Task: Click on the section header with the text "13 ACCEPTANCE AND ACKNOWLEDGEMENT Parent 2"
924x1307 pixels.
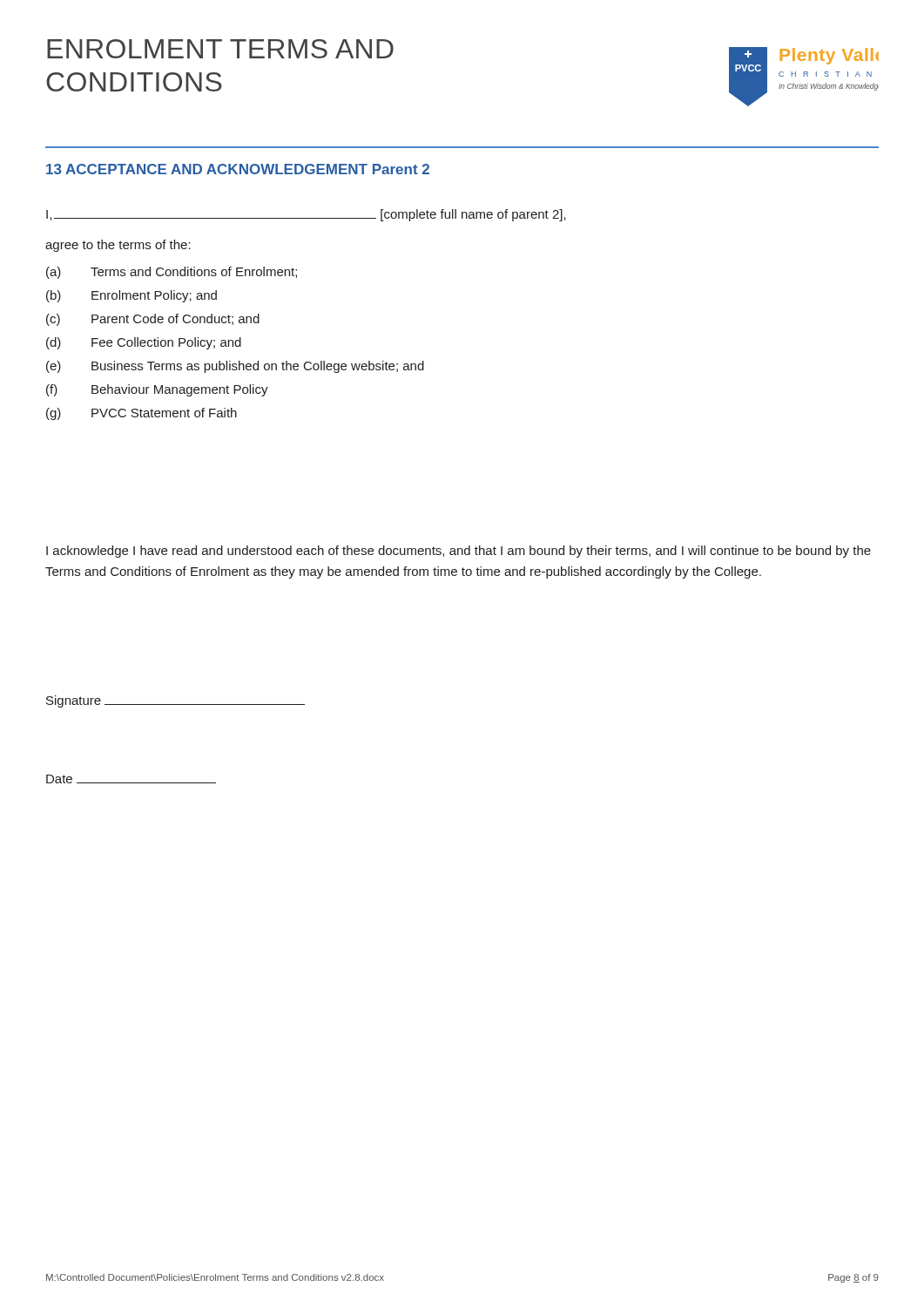Action: pos(238,169)
